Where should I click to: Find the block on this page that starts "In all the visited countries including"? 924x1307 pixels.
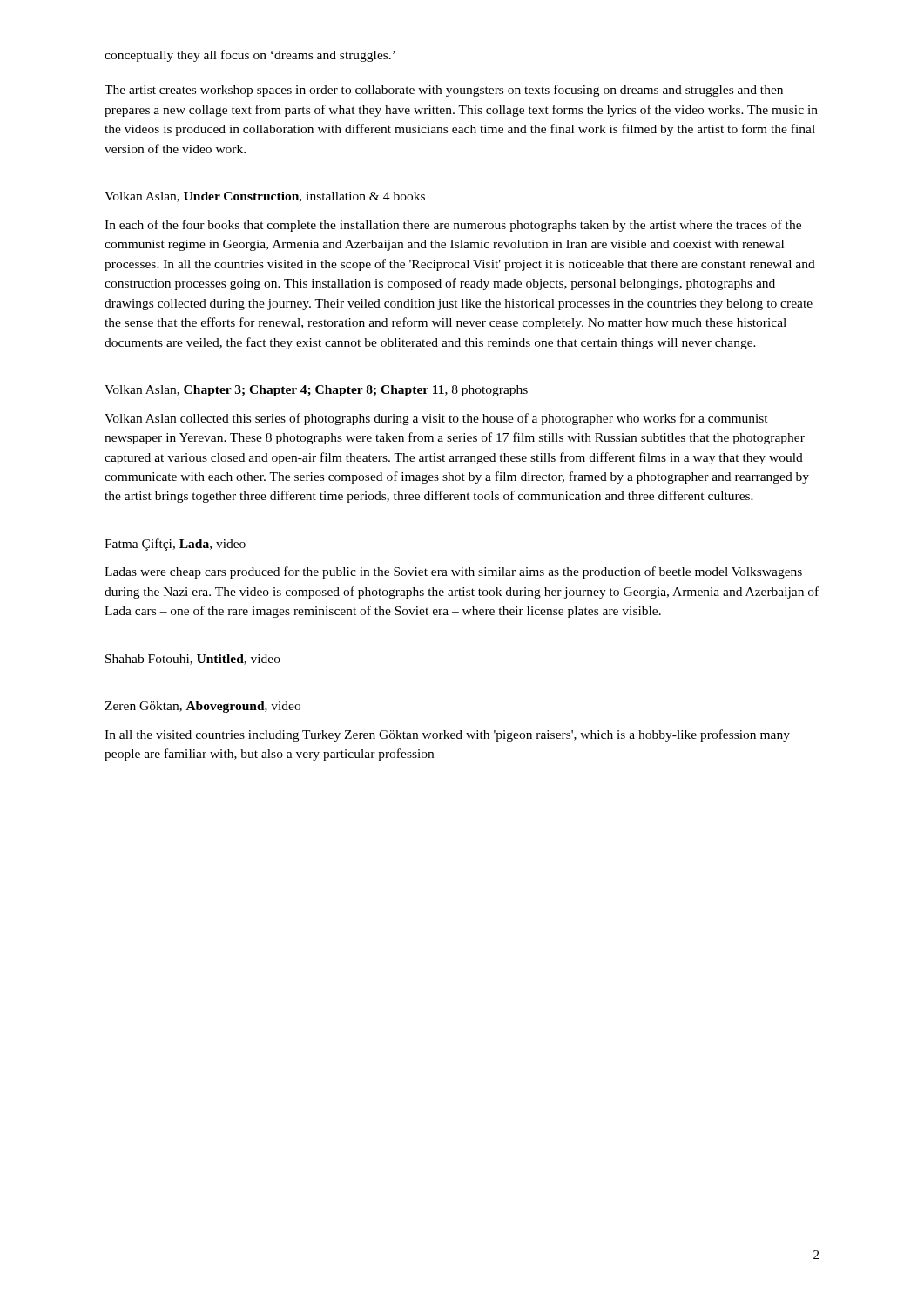click(x=447, y=744)
